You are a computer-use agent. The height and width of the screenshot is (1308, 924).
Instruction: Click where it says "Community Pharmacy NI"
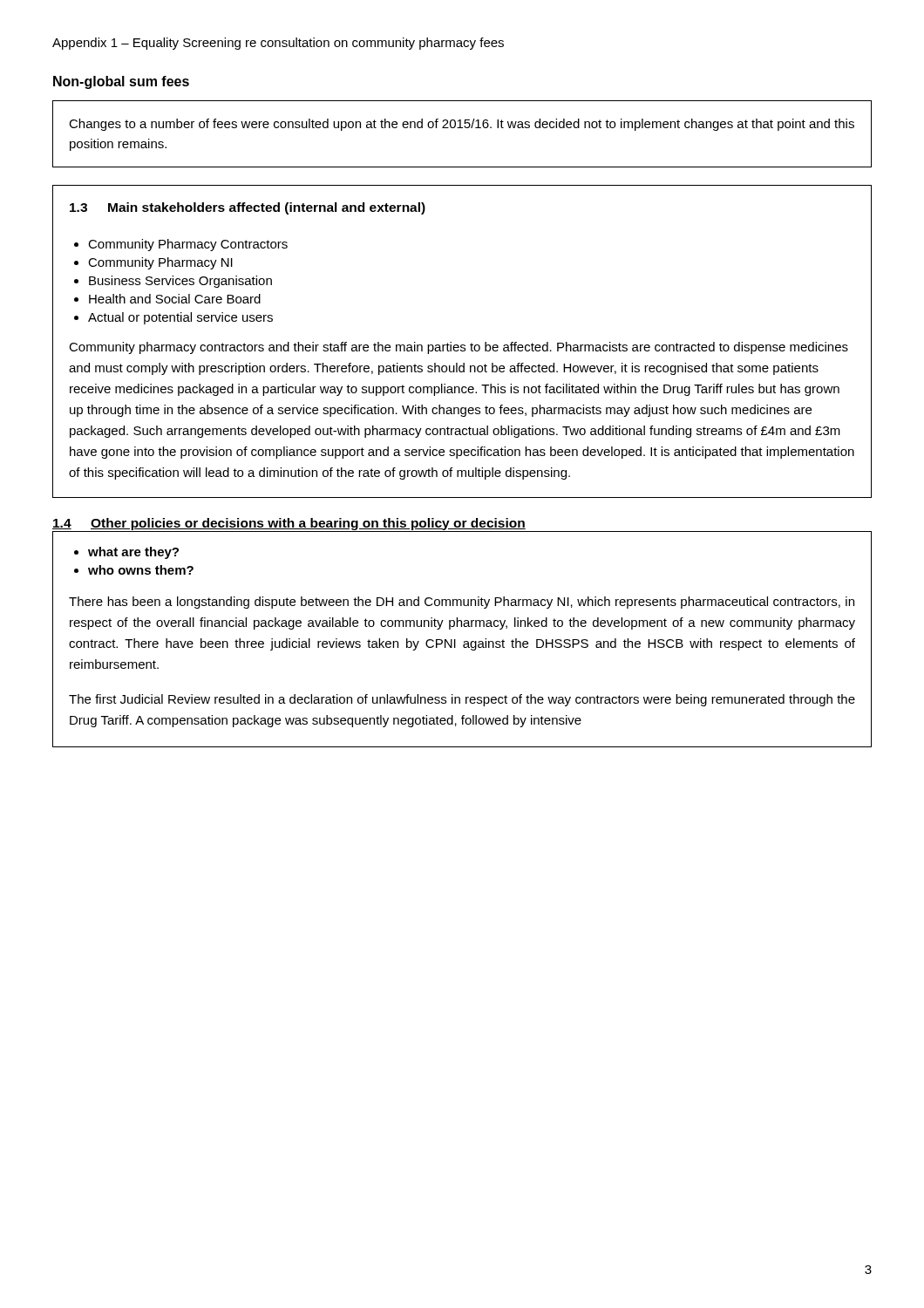161,262
